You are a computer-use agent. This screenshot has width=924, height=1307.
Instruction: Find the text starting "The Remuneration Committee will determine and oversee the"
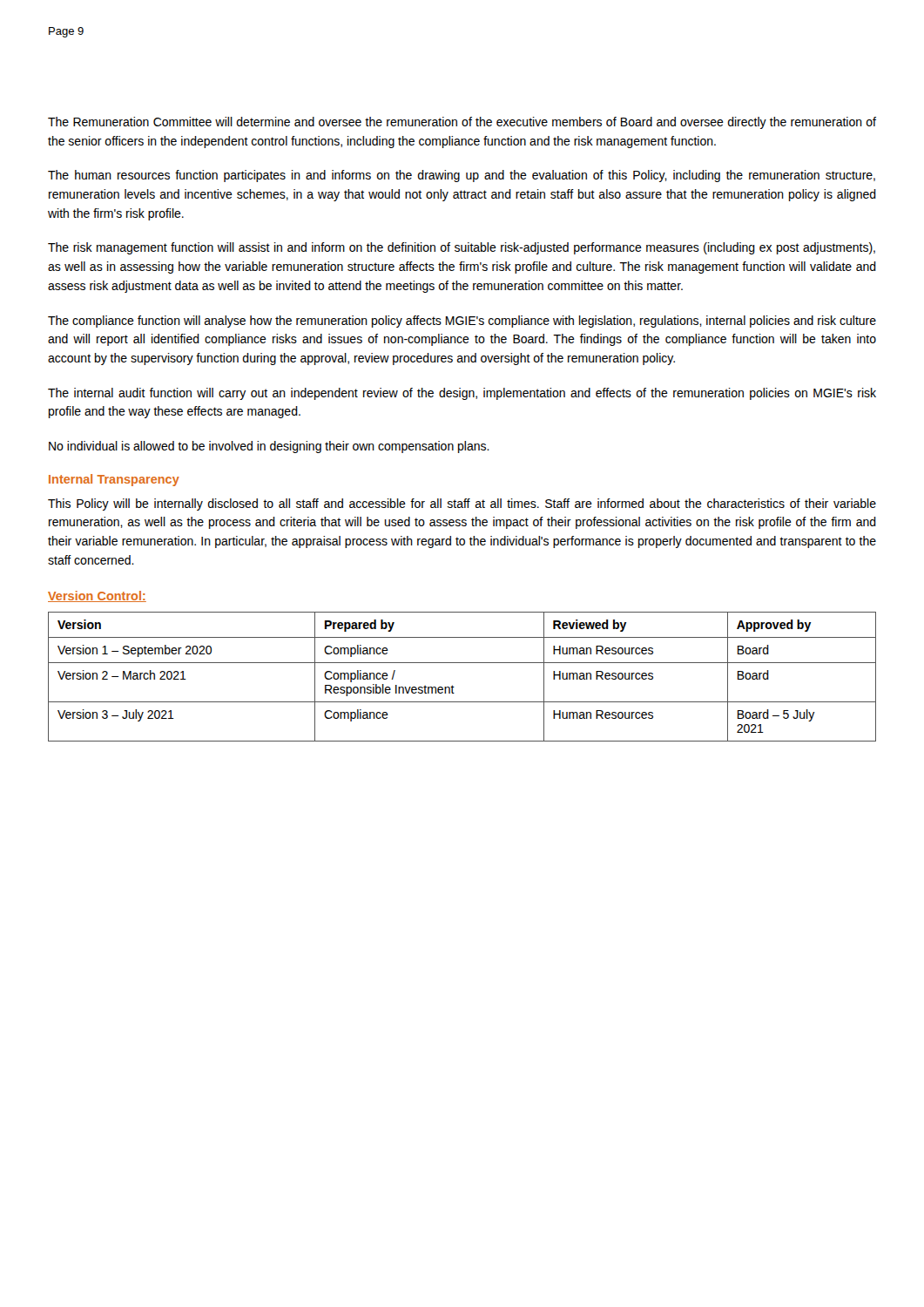462,131
